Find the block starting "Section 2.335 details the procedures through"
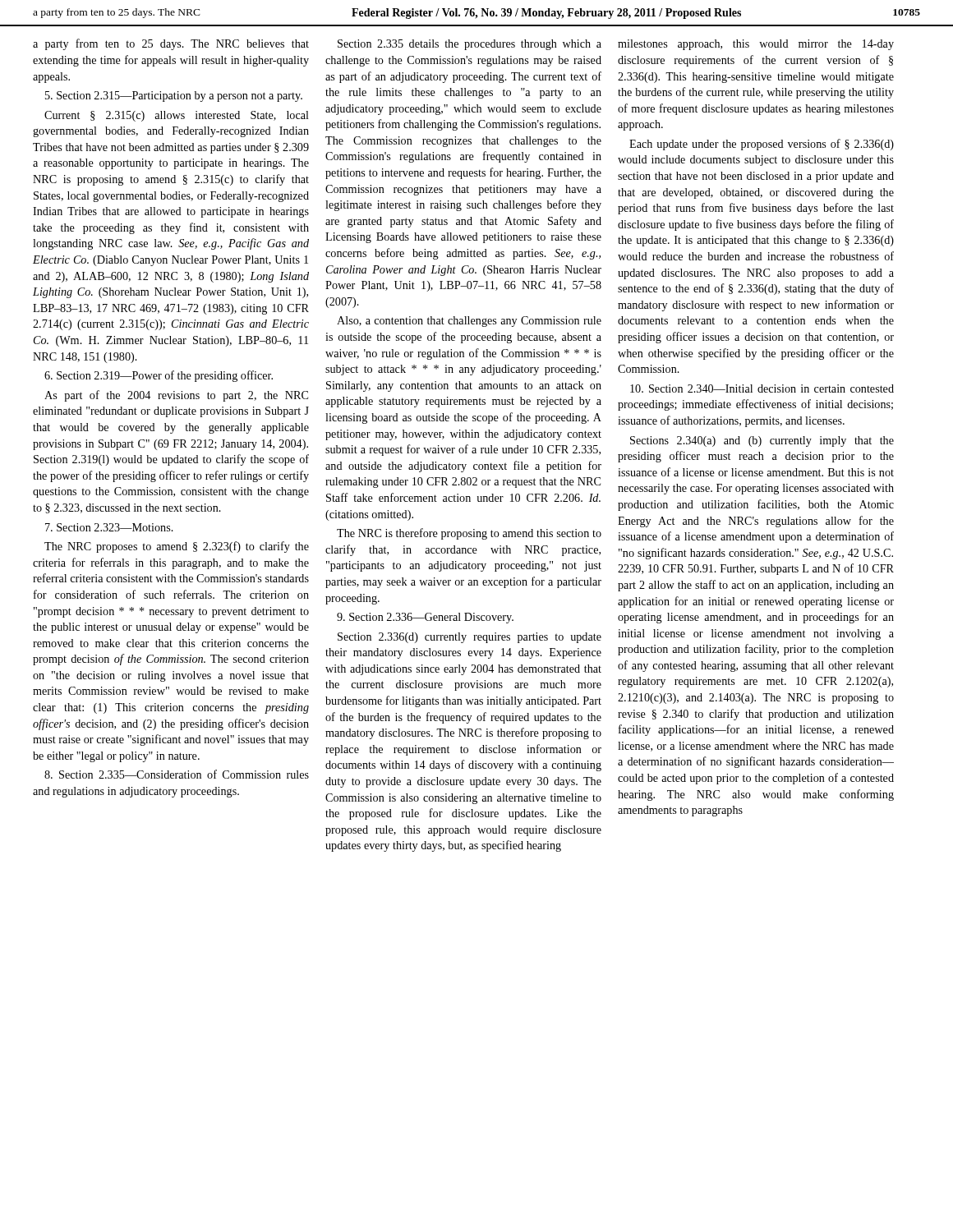953x1232 pixels. click(463, 445)
